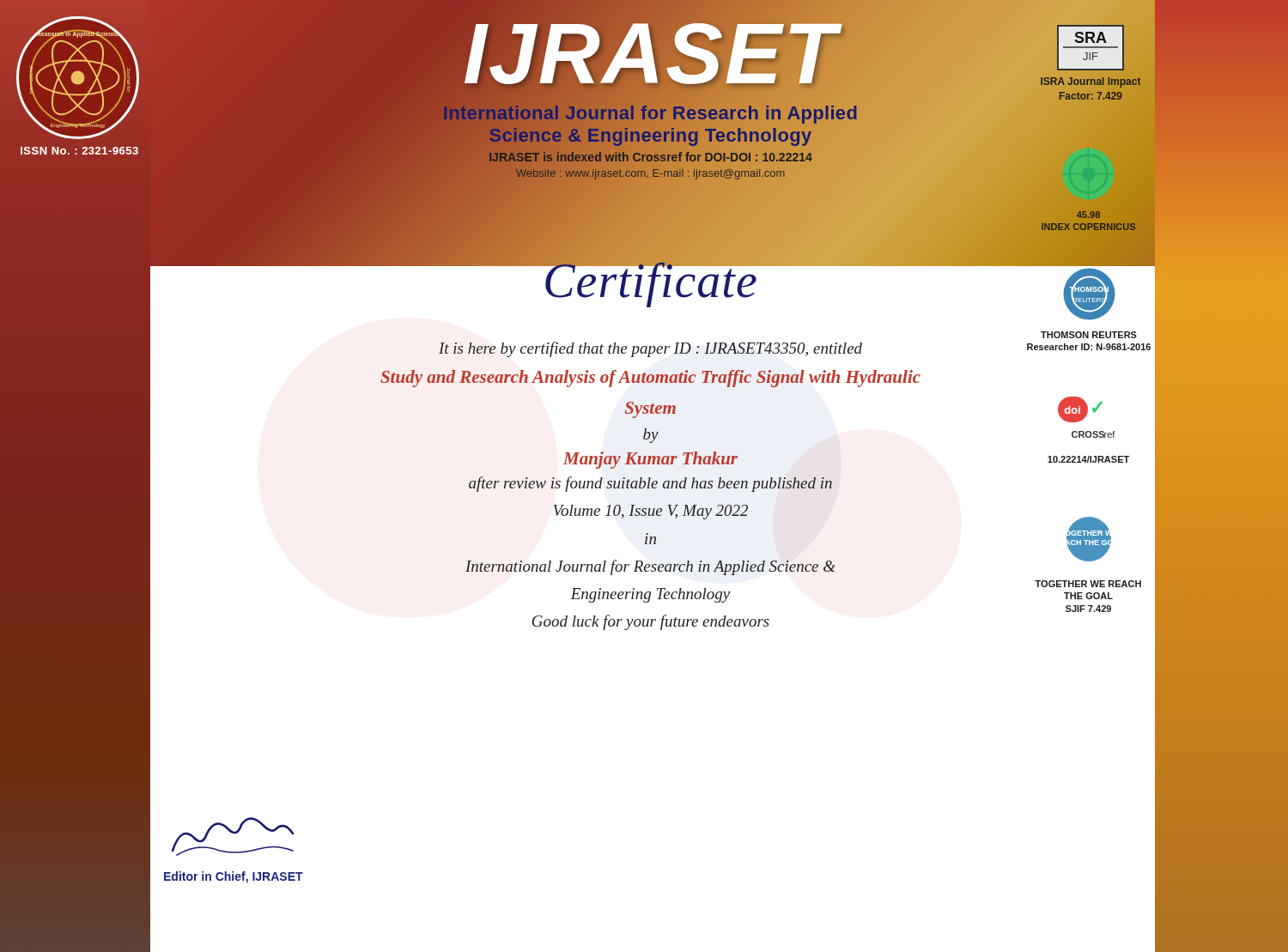
Task: Locate the text that says "THOMSON REUTERSResearcher ID: N-9681-2016"
Action: 1089,341
